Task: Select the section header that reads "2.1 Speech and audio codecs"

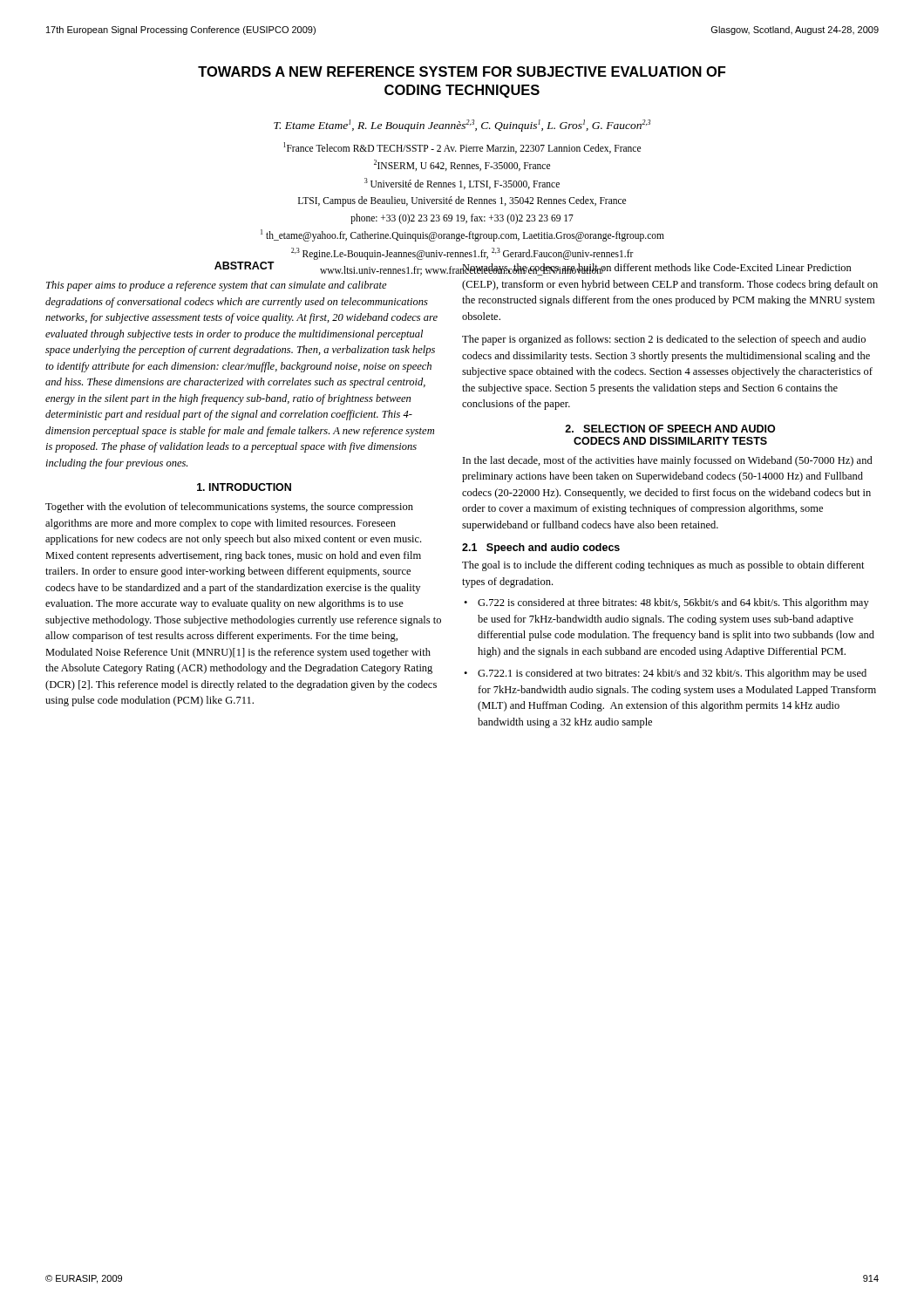Action: 541,548
